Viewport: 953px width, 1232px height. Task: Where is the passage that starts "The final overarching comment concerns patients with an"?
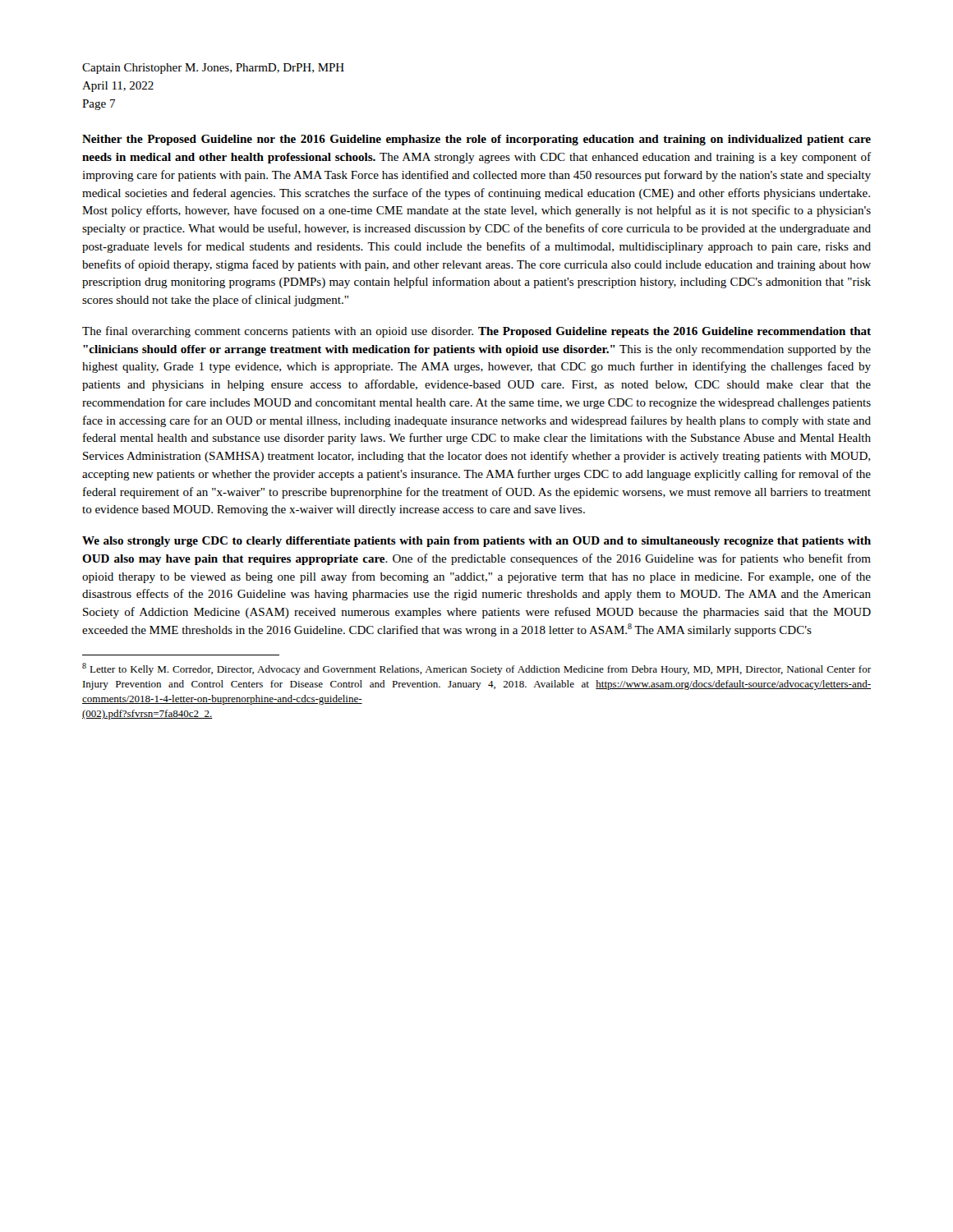point(476,420)
